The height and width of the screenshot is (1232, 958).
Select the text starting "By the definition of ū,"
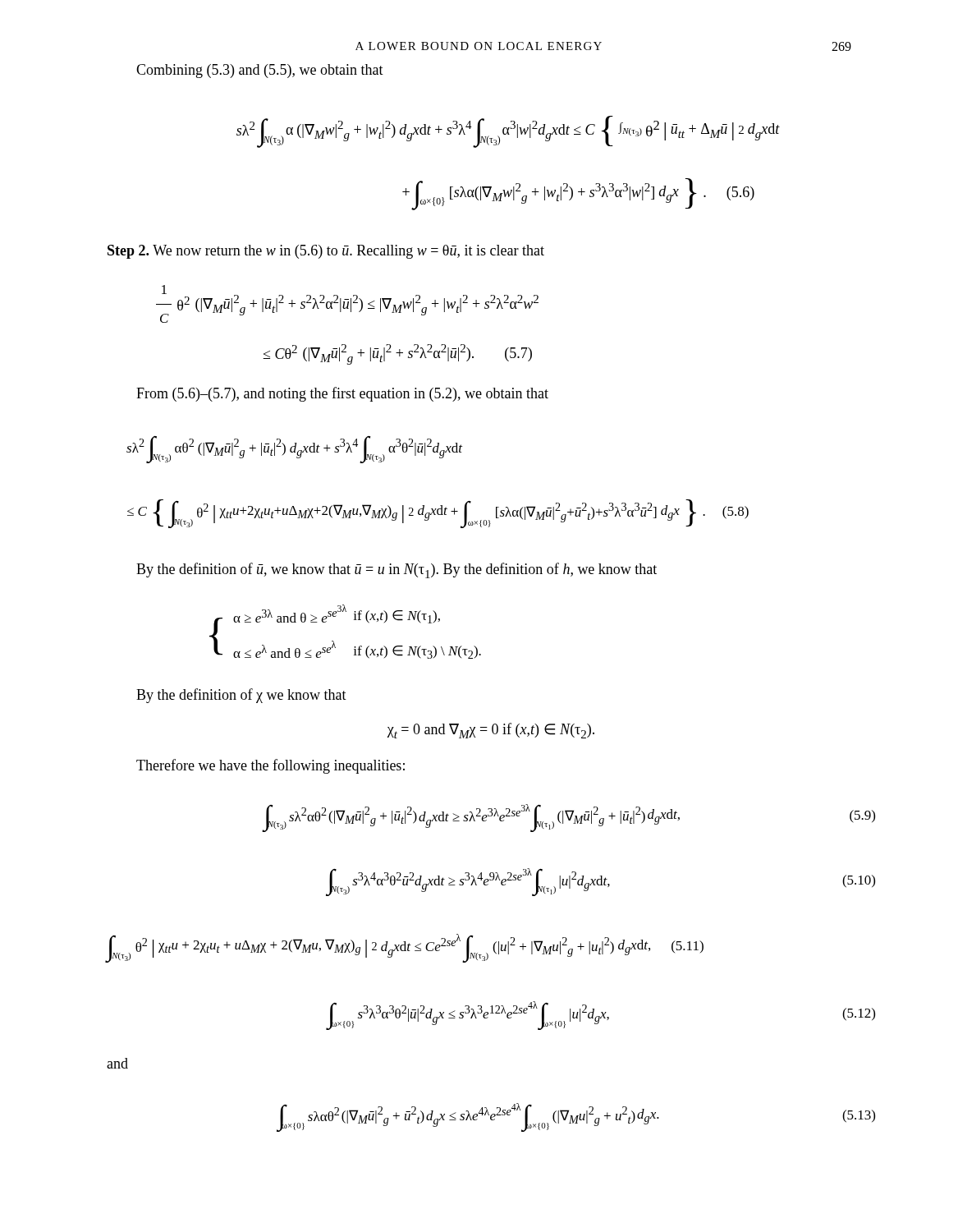point(397,571)
